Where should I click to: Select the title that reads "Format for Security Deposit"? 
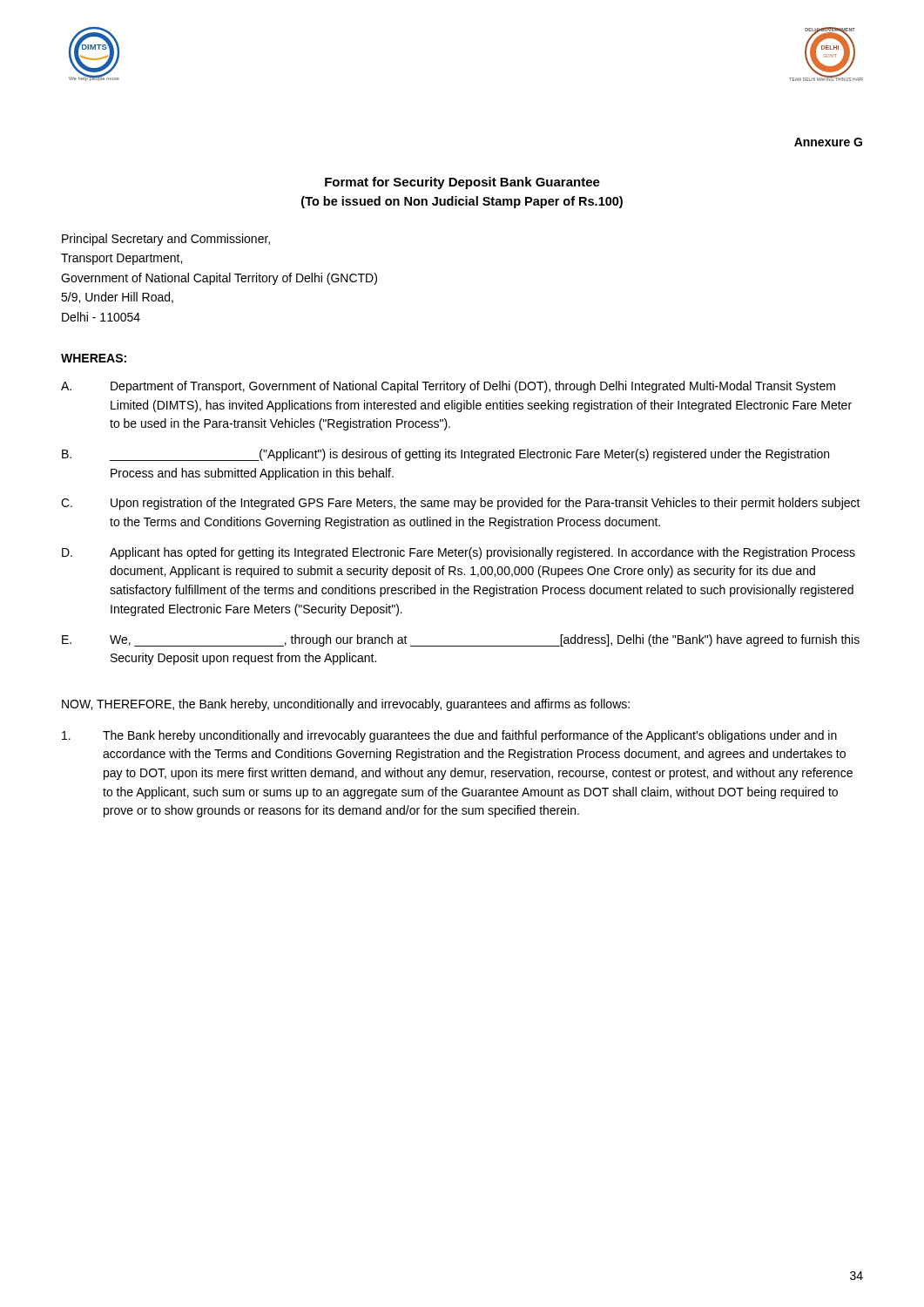tap(462, 182)
